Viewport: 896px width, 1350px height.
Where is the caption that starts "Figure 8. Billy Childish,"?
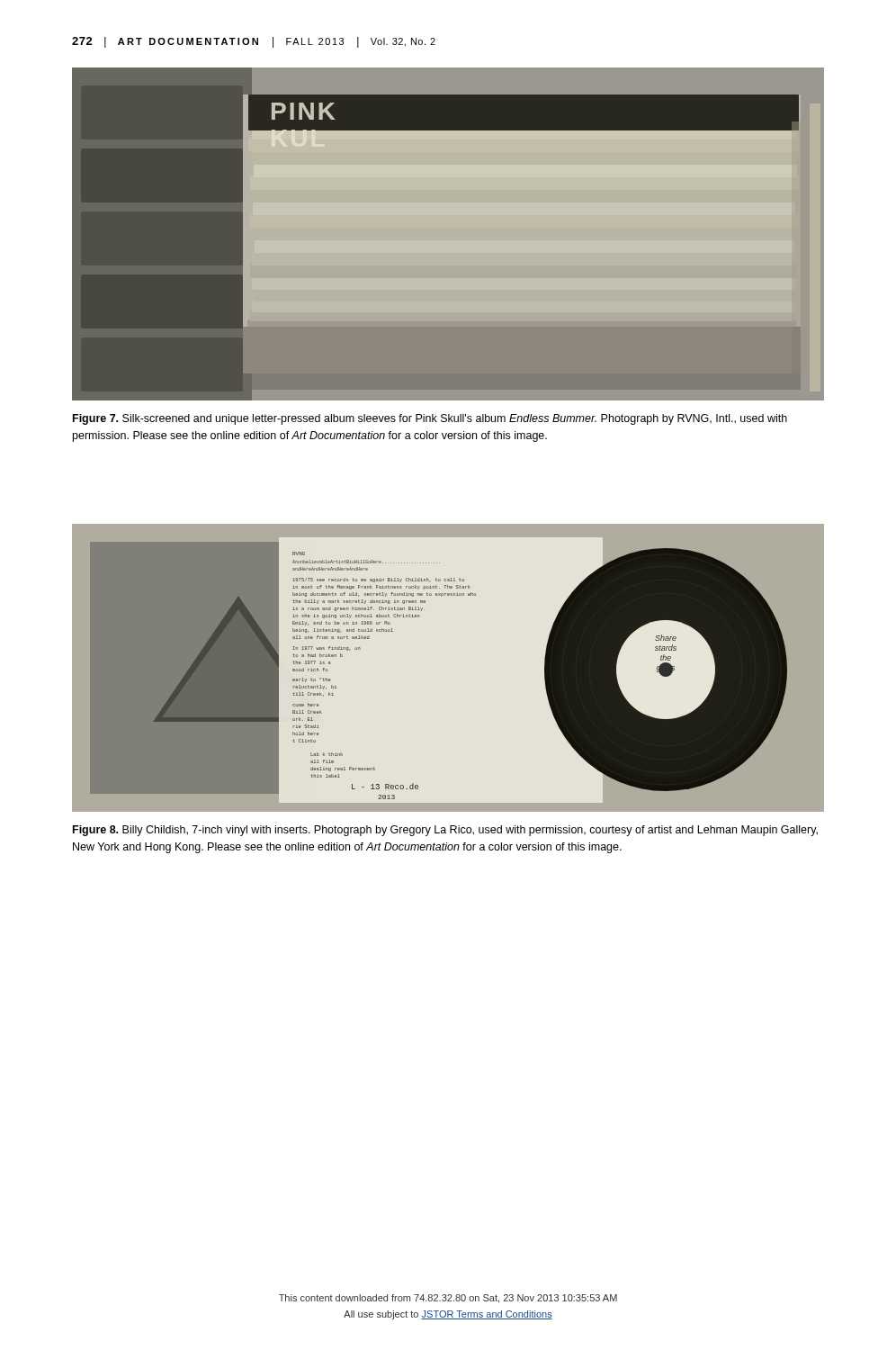tap(445, 838)
